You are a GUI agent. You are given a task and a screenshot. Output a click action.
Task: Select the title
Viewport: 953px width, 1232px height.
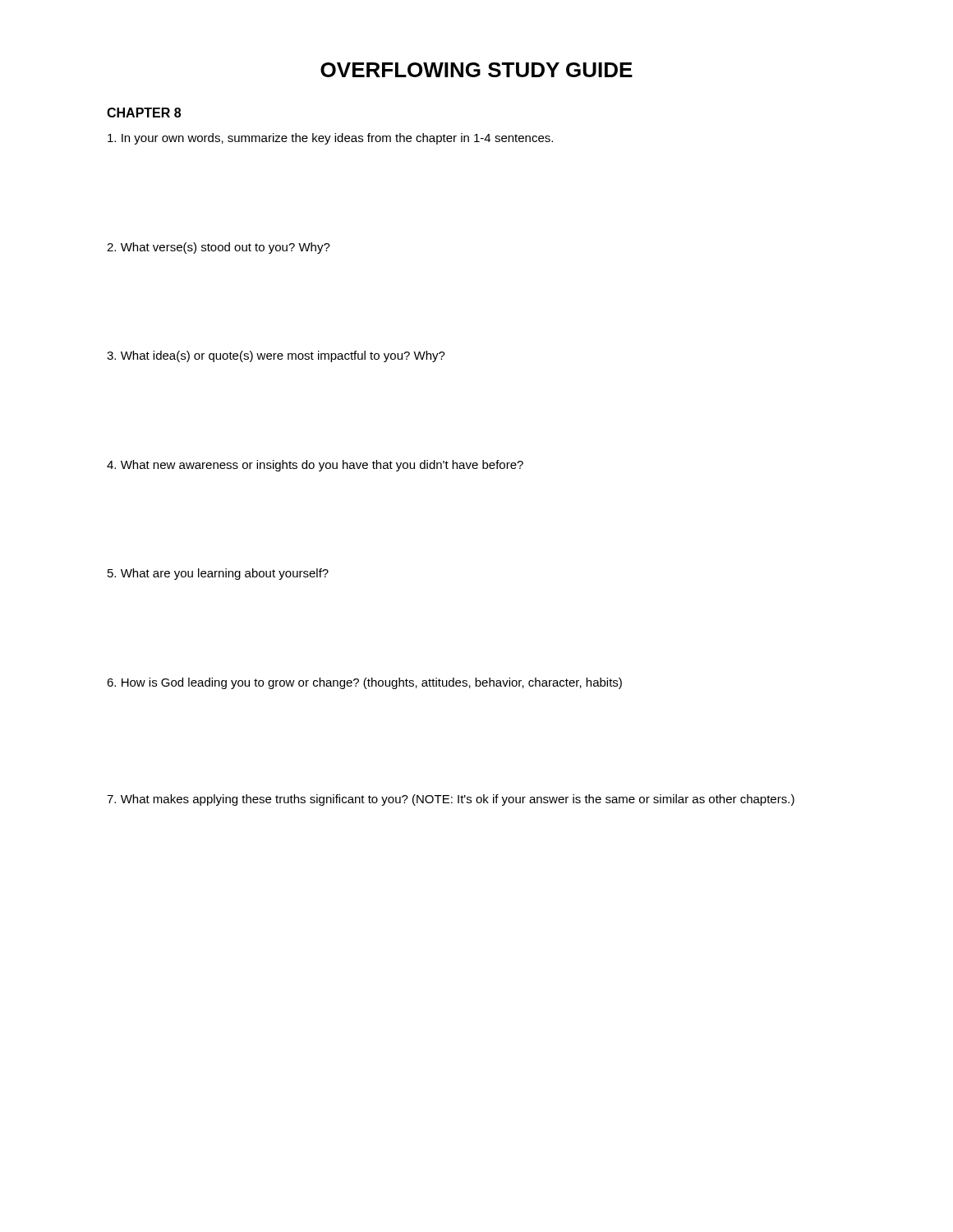476,70
